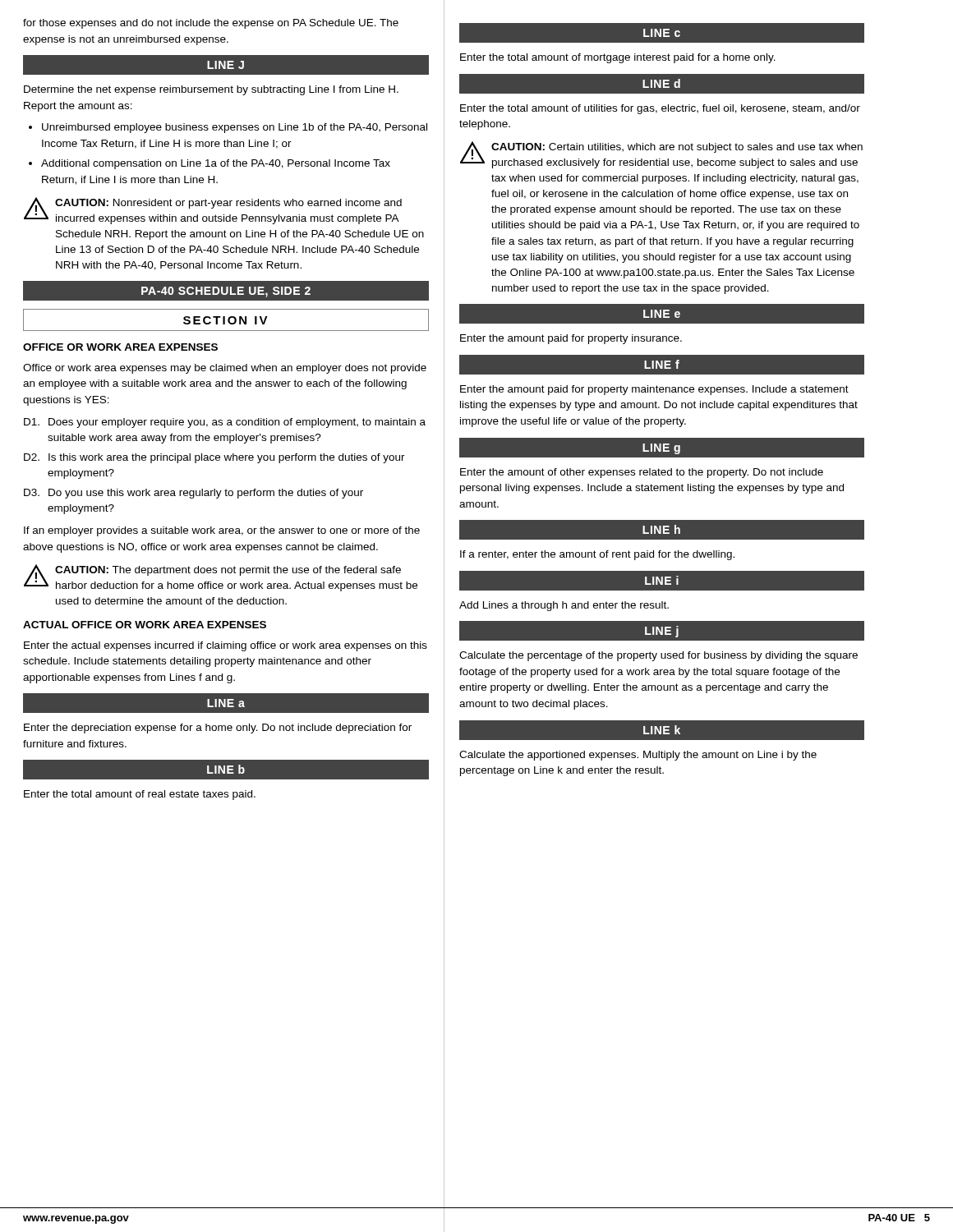Image resolution: width=953 pixels, height=1232 pixels.
Task: Click the passage that begins "If a renter, enter the amount of"
Action: point(662,554)
